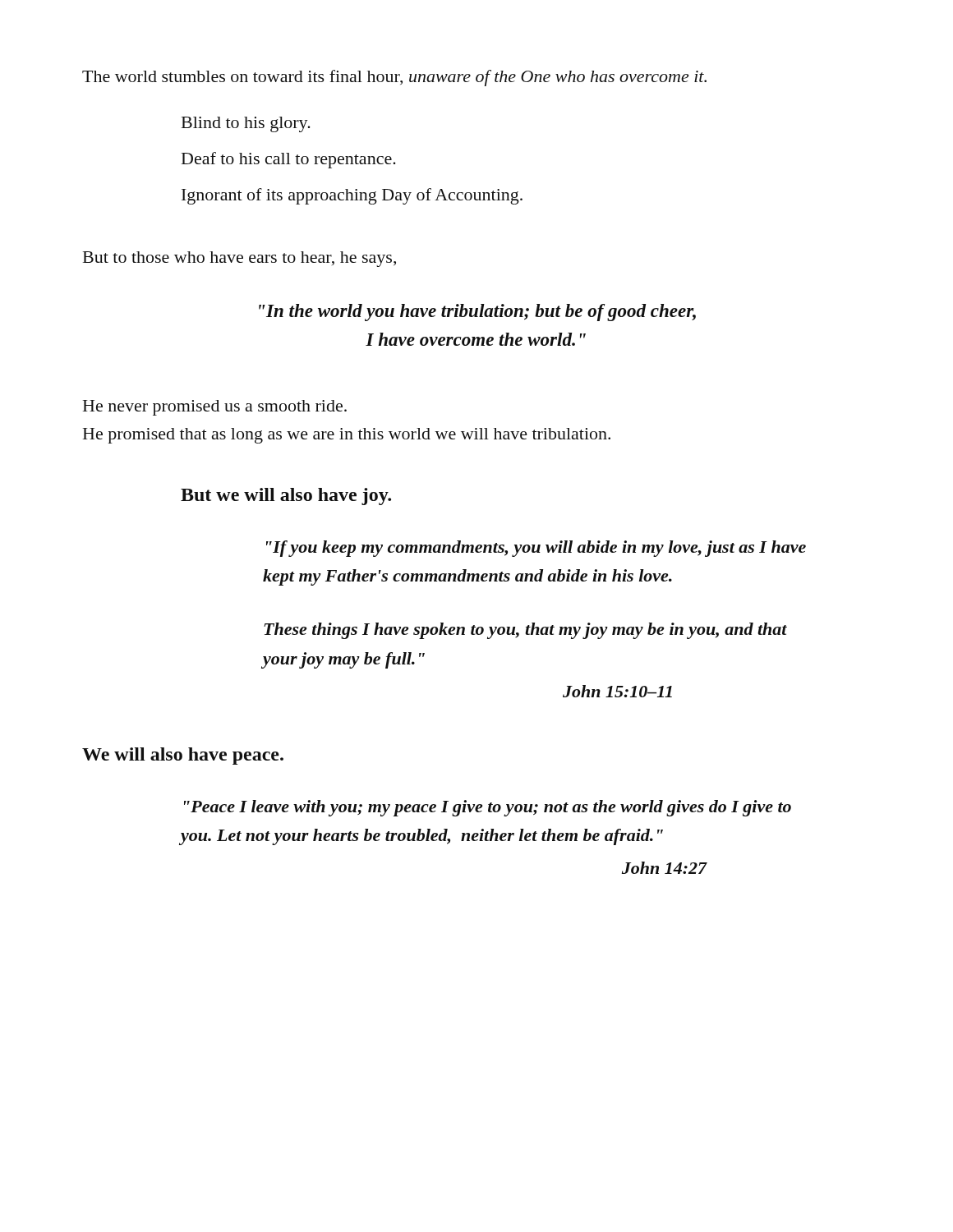Where is the passage that starts "He promised that as"?

pos(347,433)
